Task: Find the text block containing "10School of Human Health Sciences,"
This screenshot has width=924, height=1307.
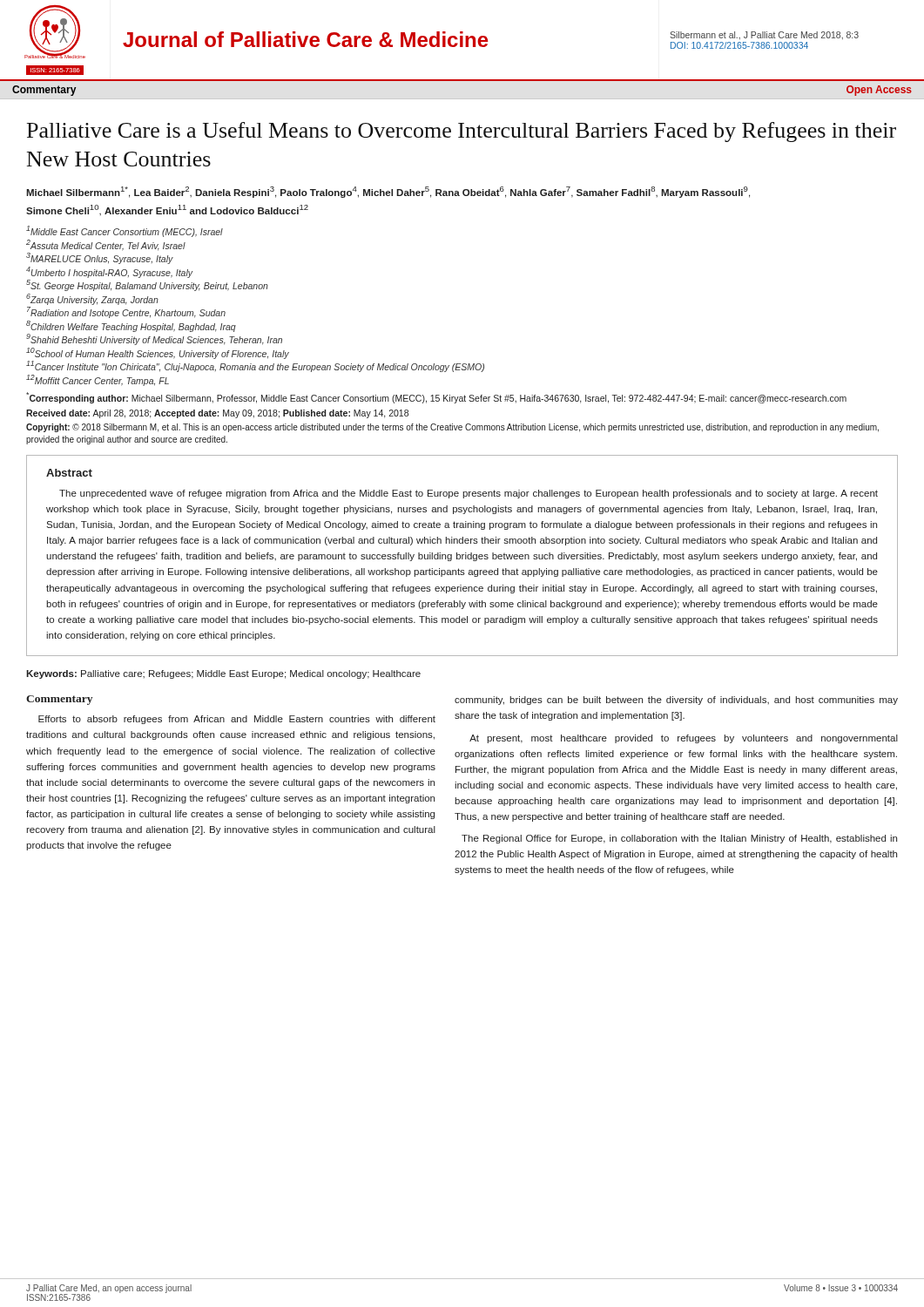Action: 157,352
